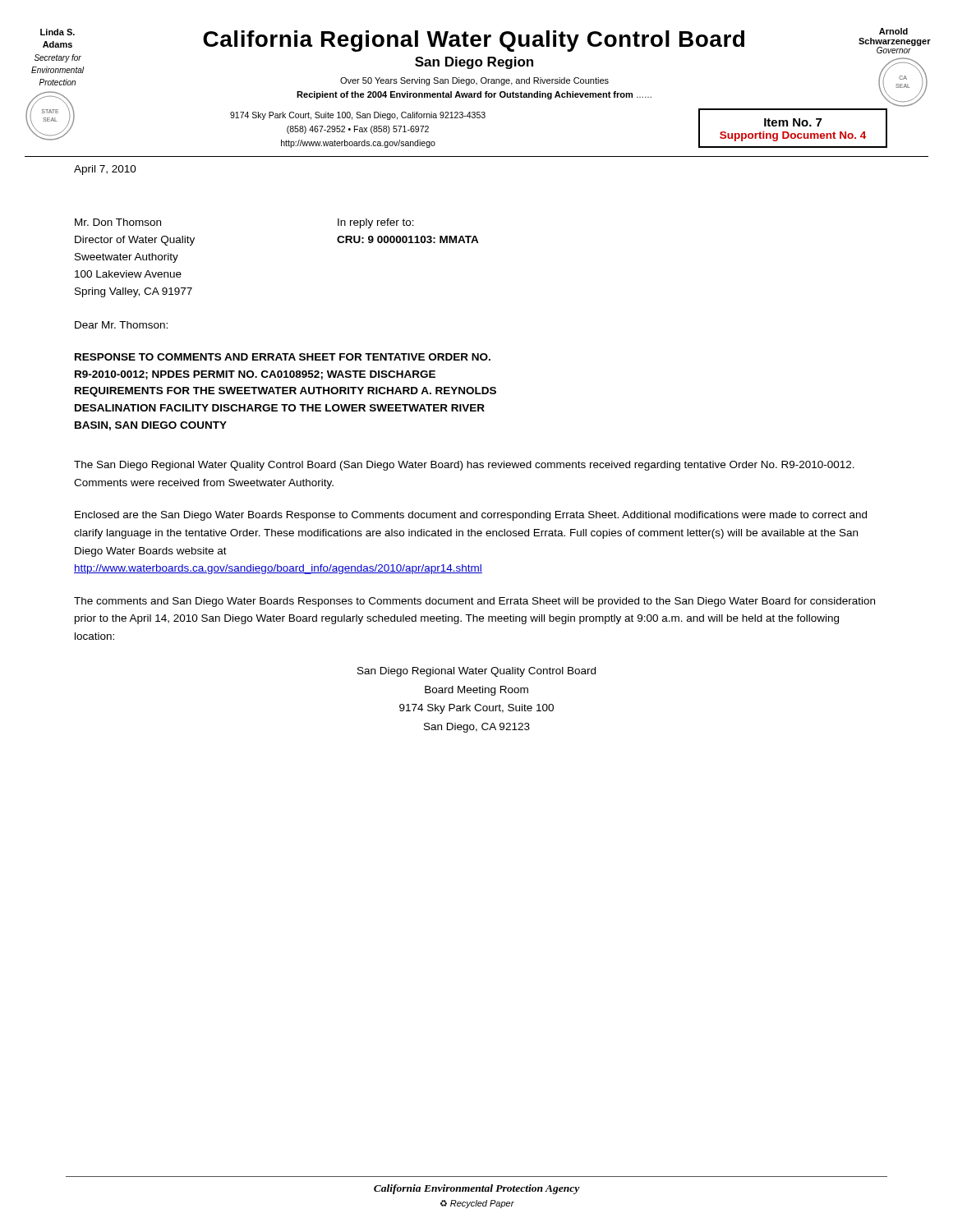Locate the text that reads "Dear Mr. Thomson:"

tap(121, 325)
